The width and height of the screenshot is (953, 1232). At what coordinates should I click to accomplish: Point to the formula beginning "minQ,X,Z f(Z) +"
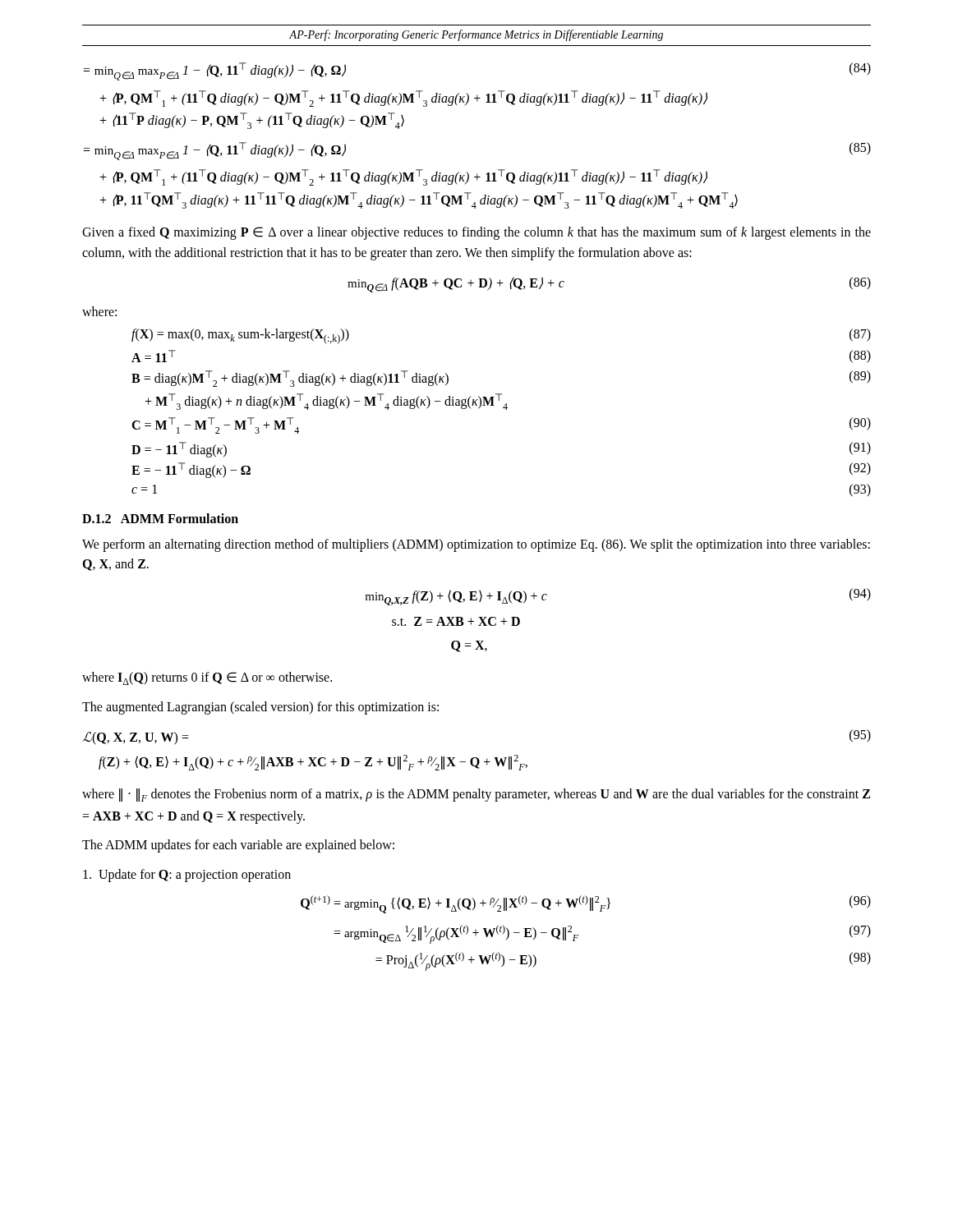476,621
